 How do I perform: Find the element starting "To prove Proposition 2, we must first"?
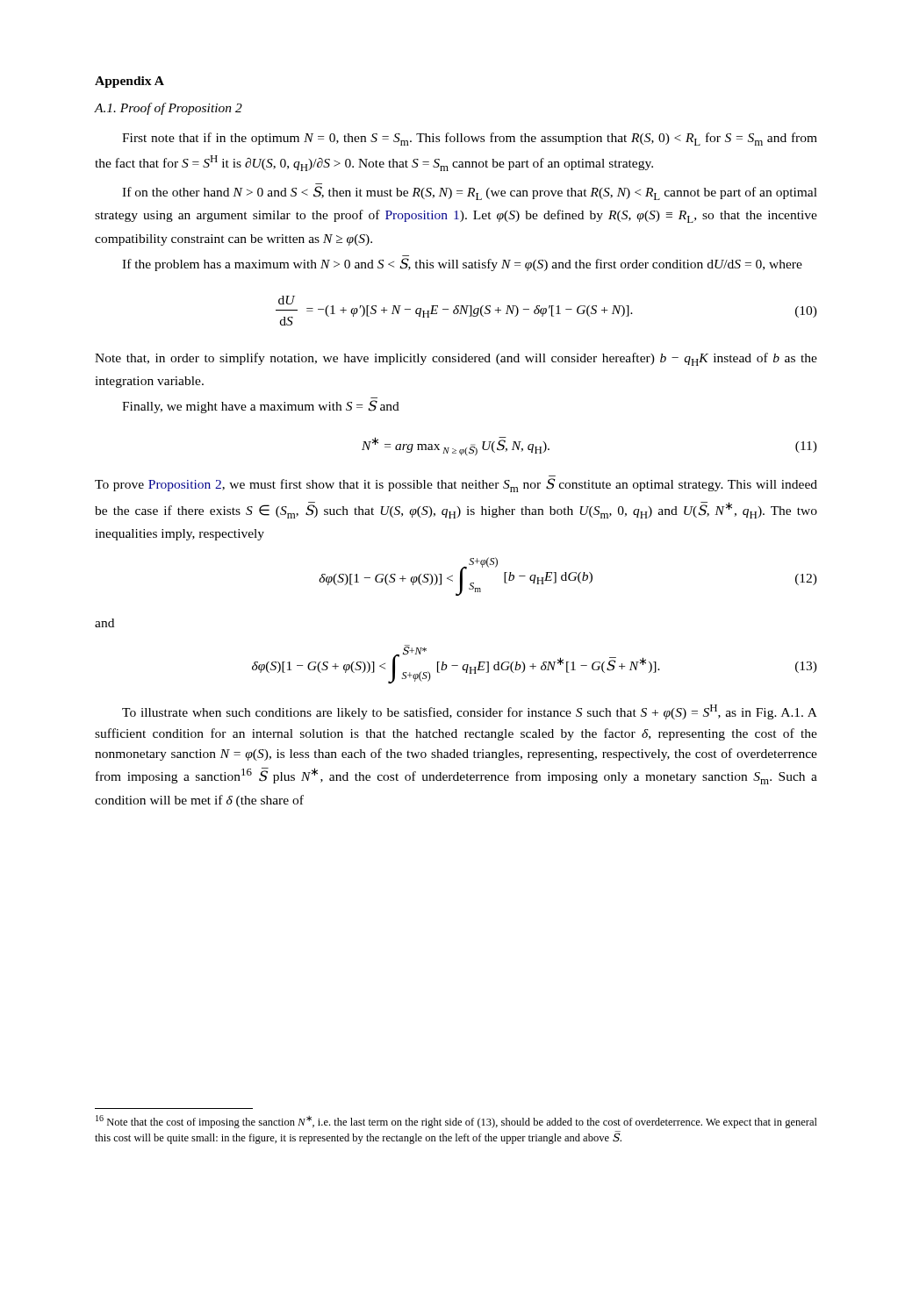point(456,509)
